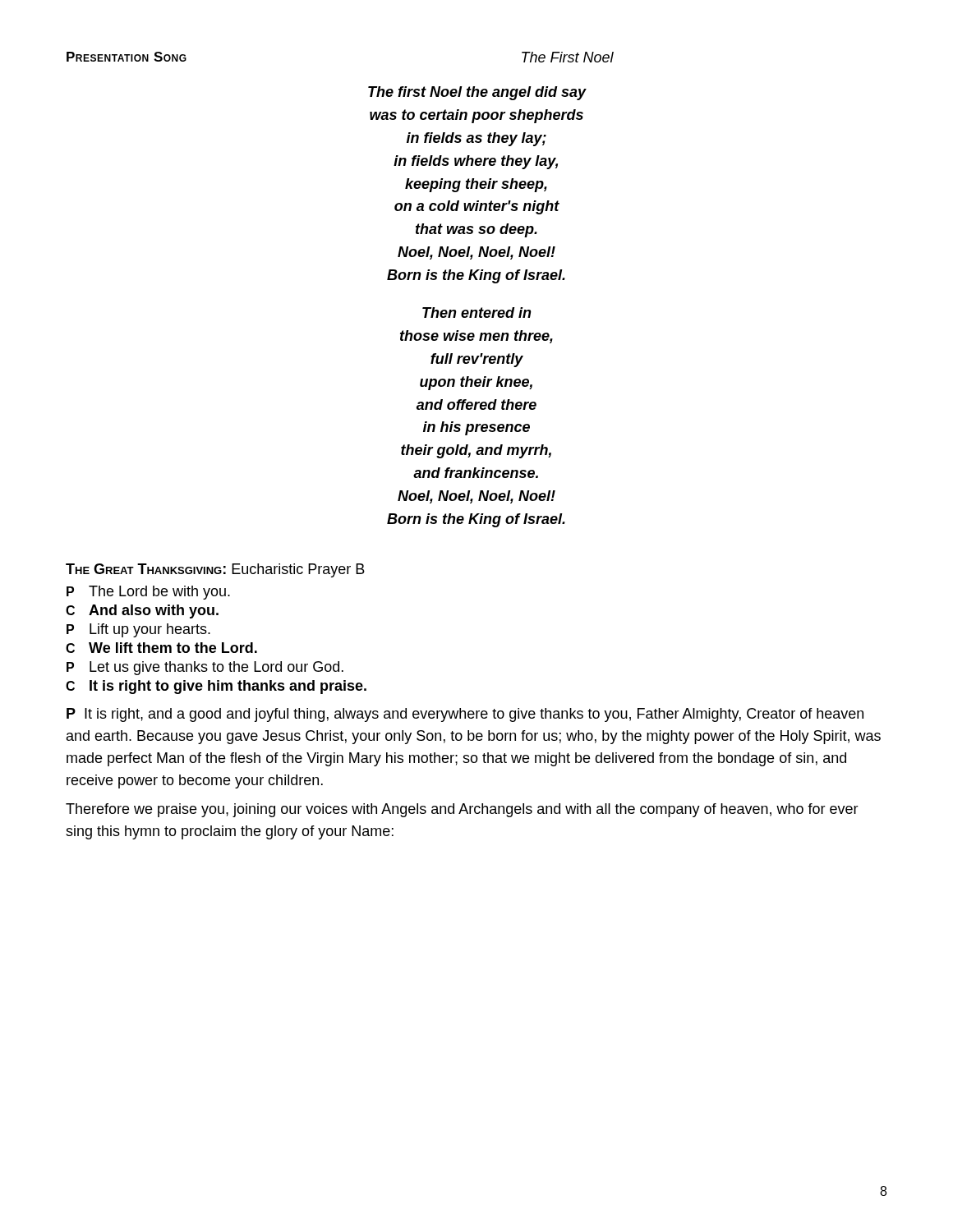Click on the text block starting "Presentation Song"

[x=126, y=57]
